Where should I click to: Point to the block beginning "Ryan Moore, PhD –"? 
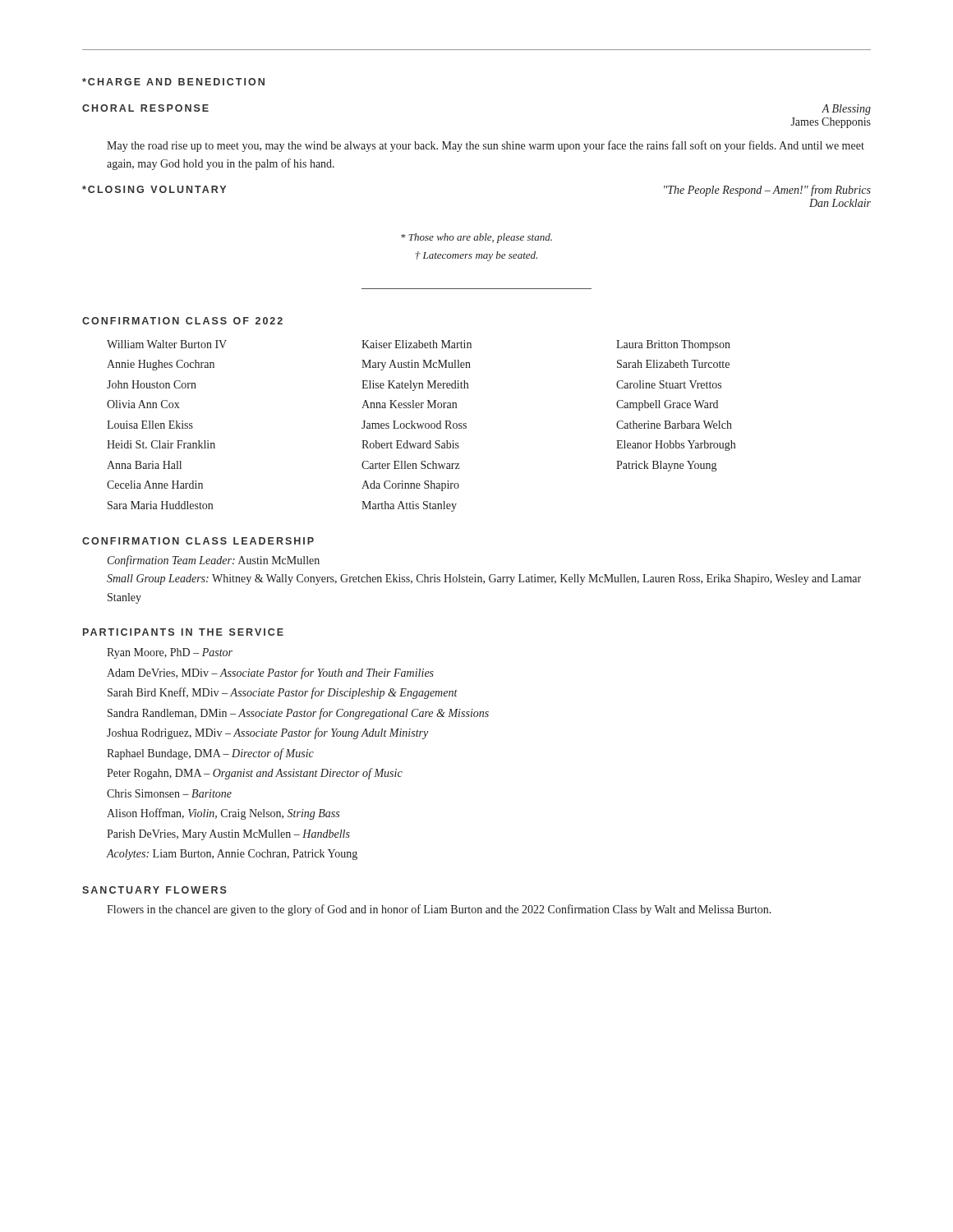point(298,753)
